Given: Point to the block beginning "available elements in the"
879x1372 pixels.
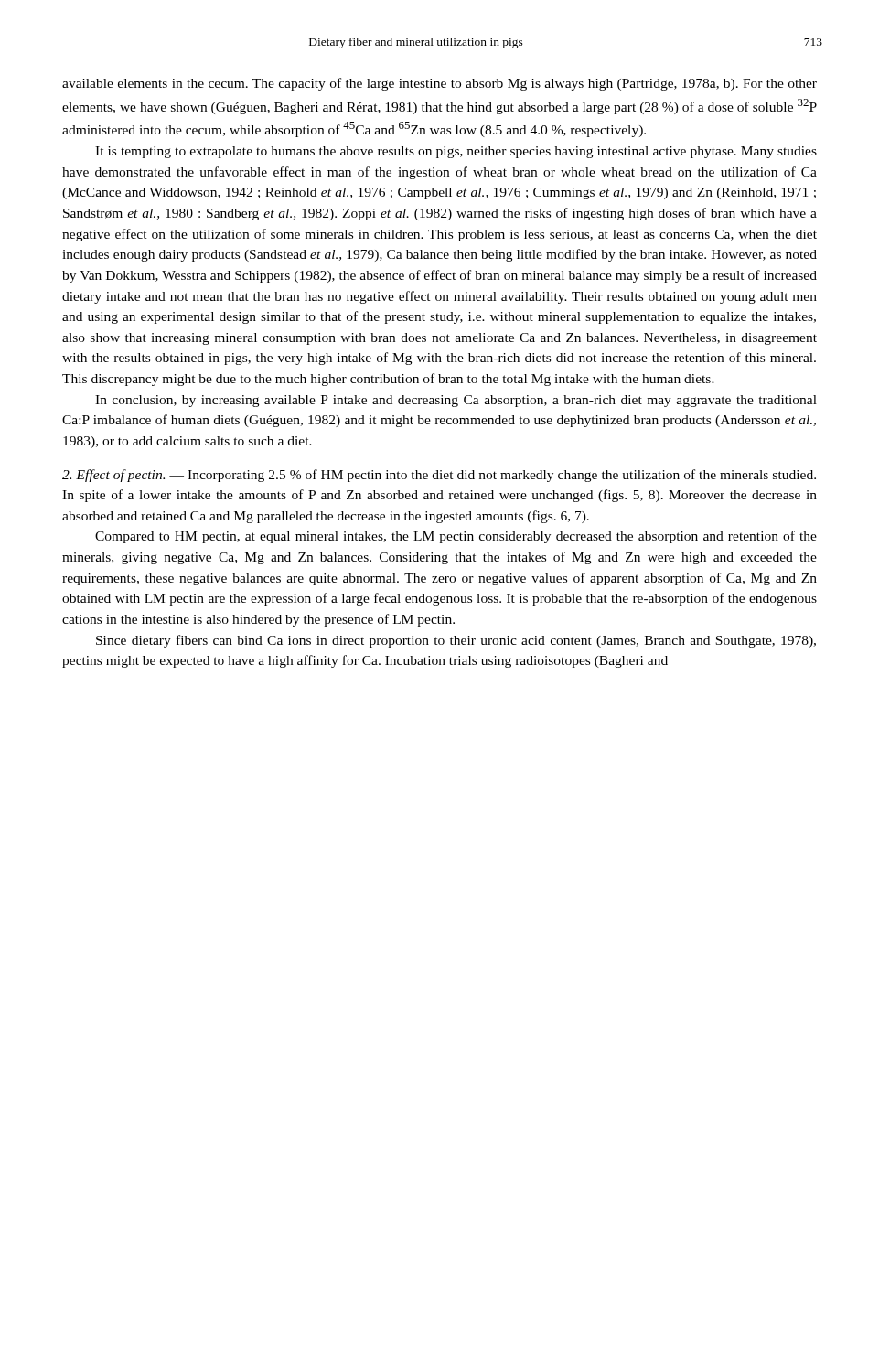Looking at the screenshot, I should (x=440, y=107).
